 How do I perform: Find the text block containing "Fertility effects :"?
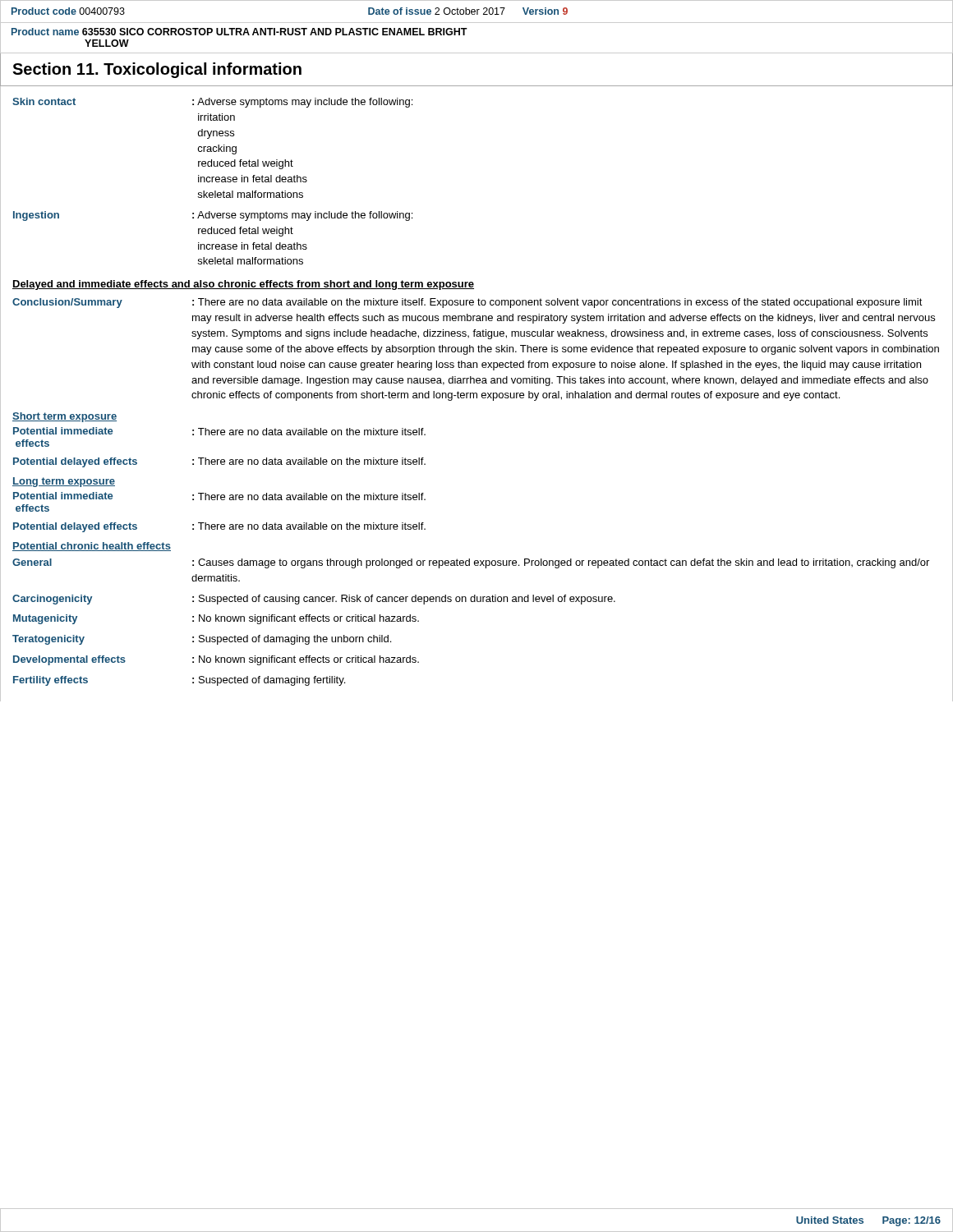click(x=44, y=680)
